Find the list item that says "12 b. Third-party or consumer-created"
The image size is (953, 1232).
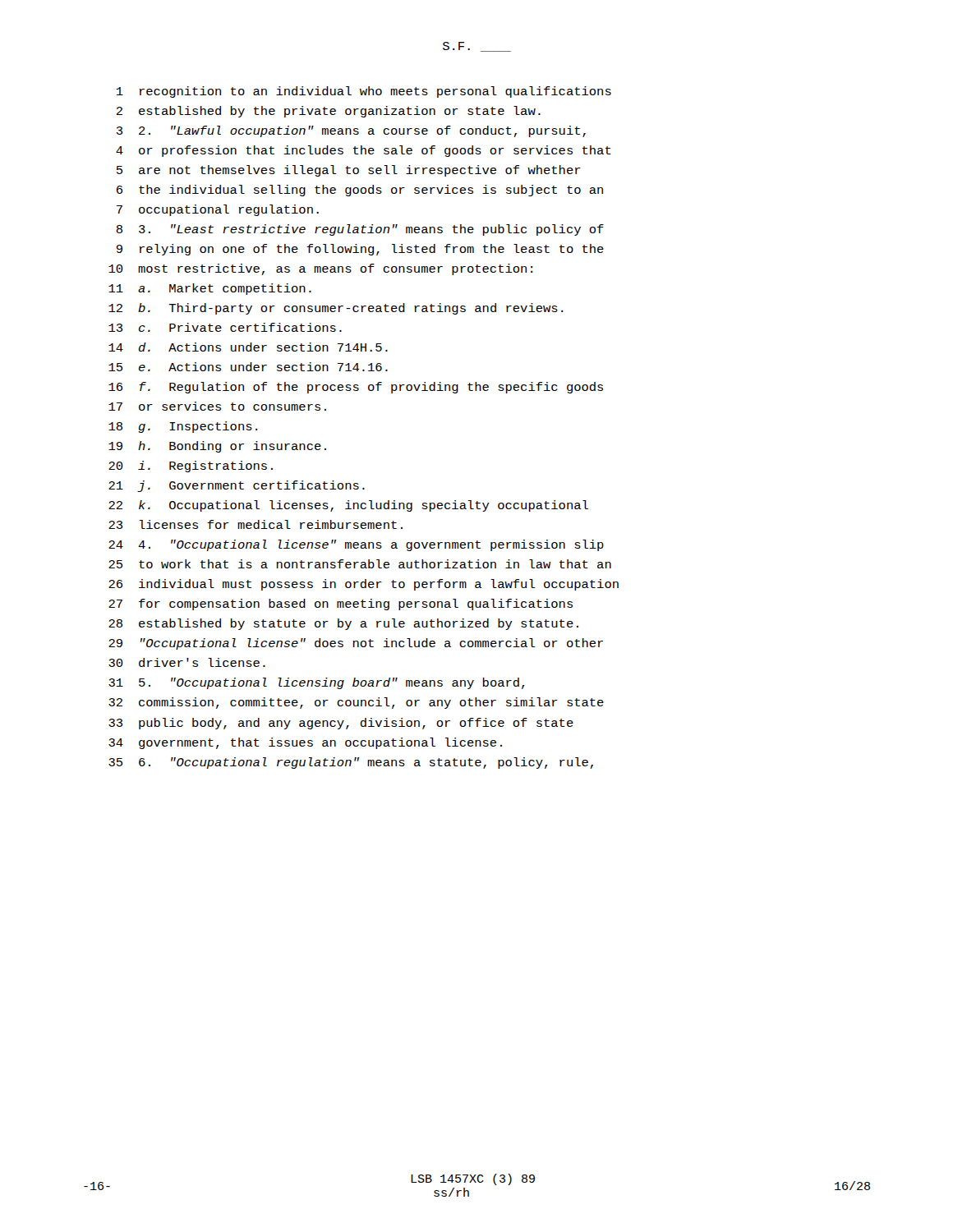click(x=484, y=309)
